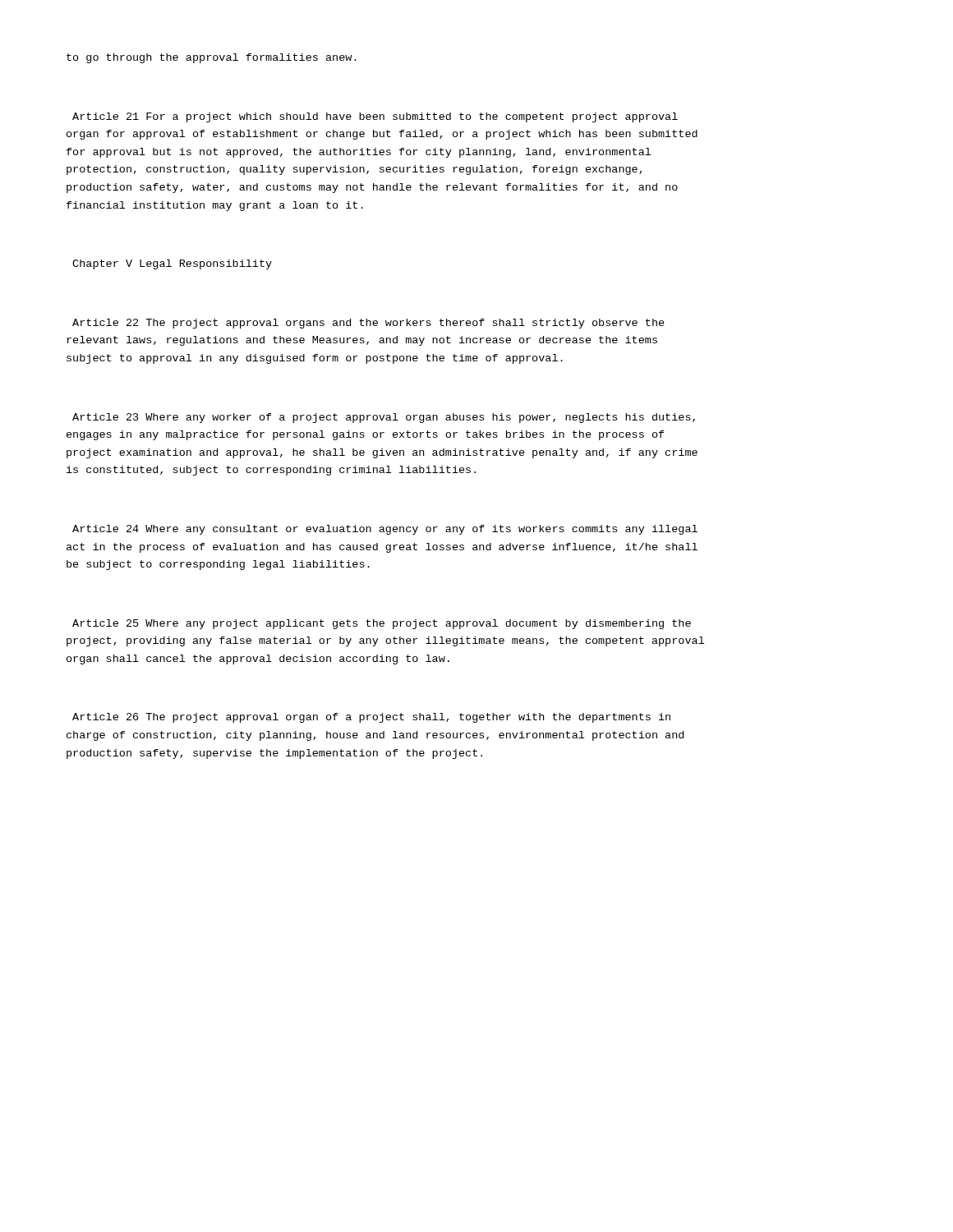Image resolution: width=953 pixels, height=1232 pixels.
Task: Where is the passage that starts "Article 26 The project approval"?
Action: coord(375,736)
